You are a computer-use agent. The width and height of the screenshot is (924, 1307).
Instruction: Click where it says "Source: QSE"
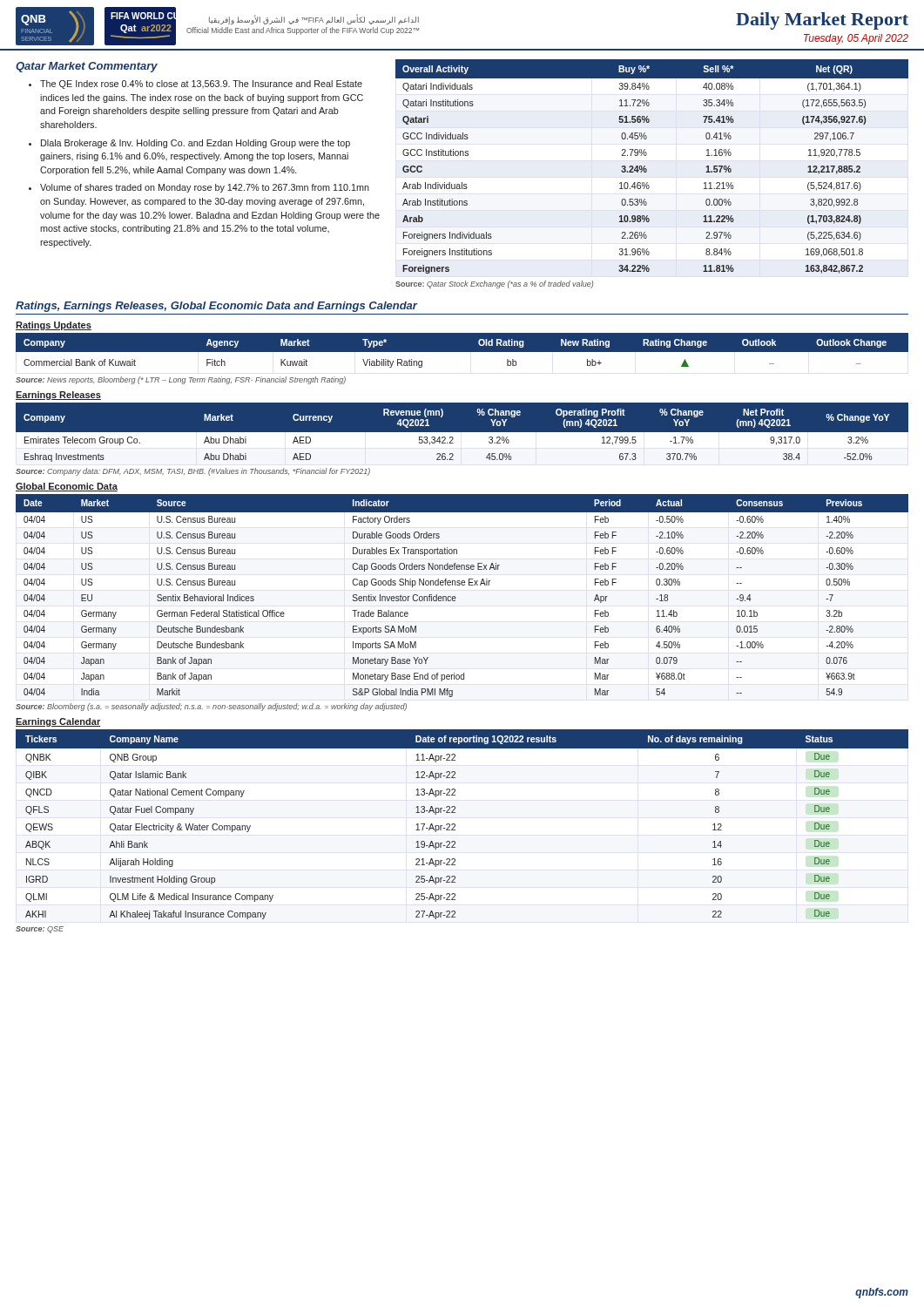(x=40, y=929)
